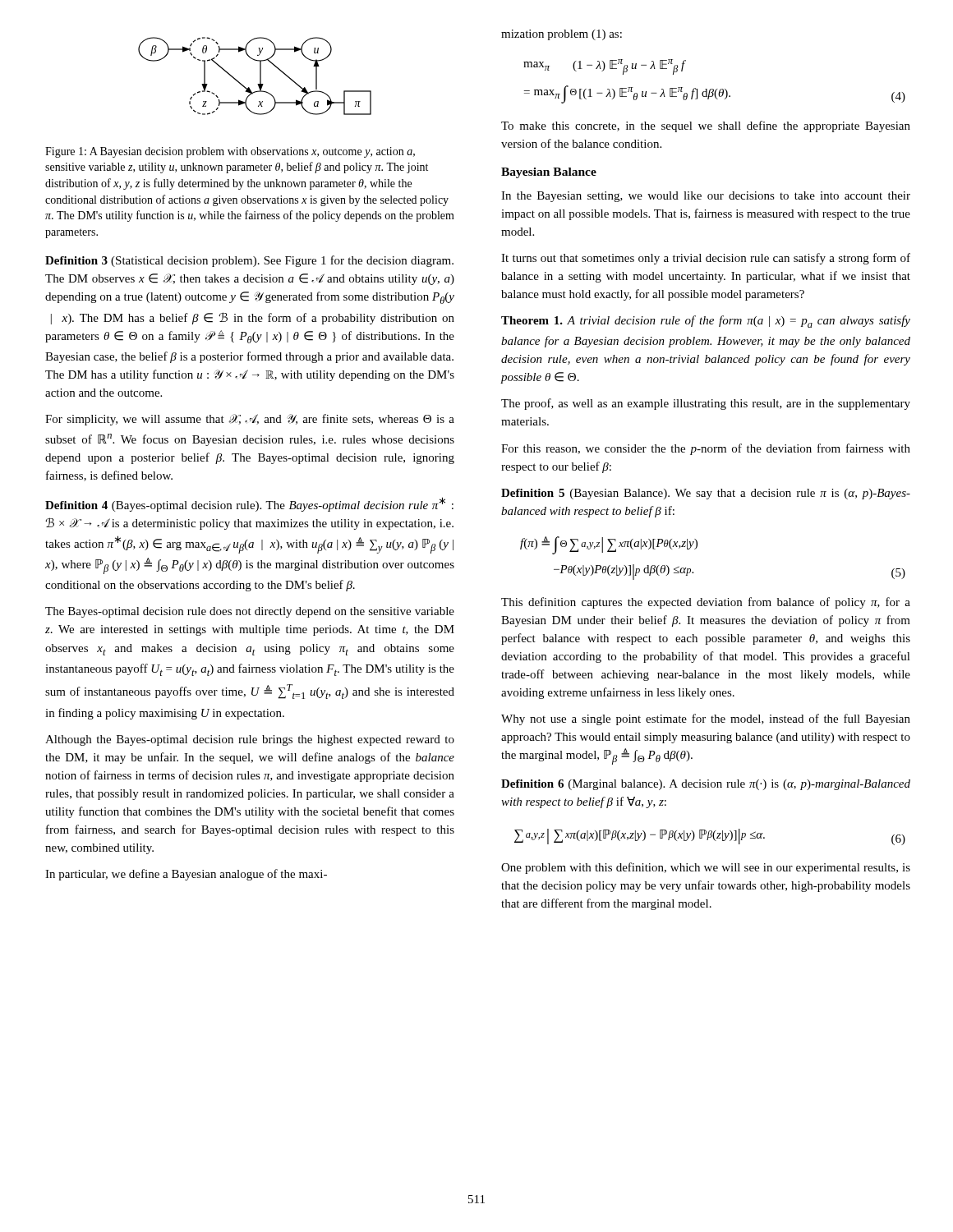
Task: Point to the block beginning "Definition 5 (Bayesian Balance)."
Action: tap(706, 502)
